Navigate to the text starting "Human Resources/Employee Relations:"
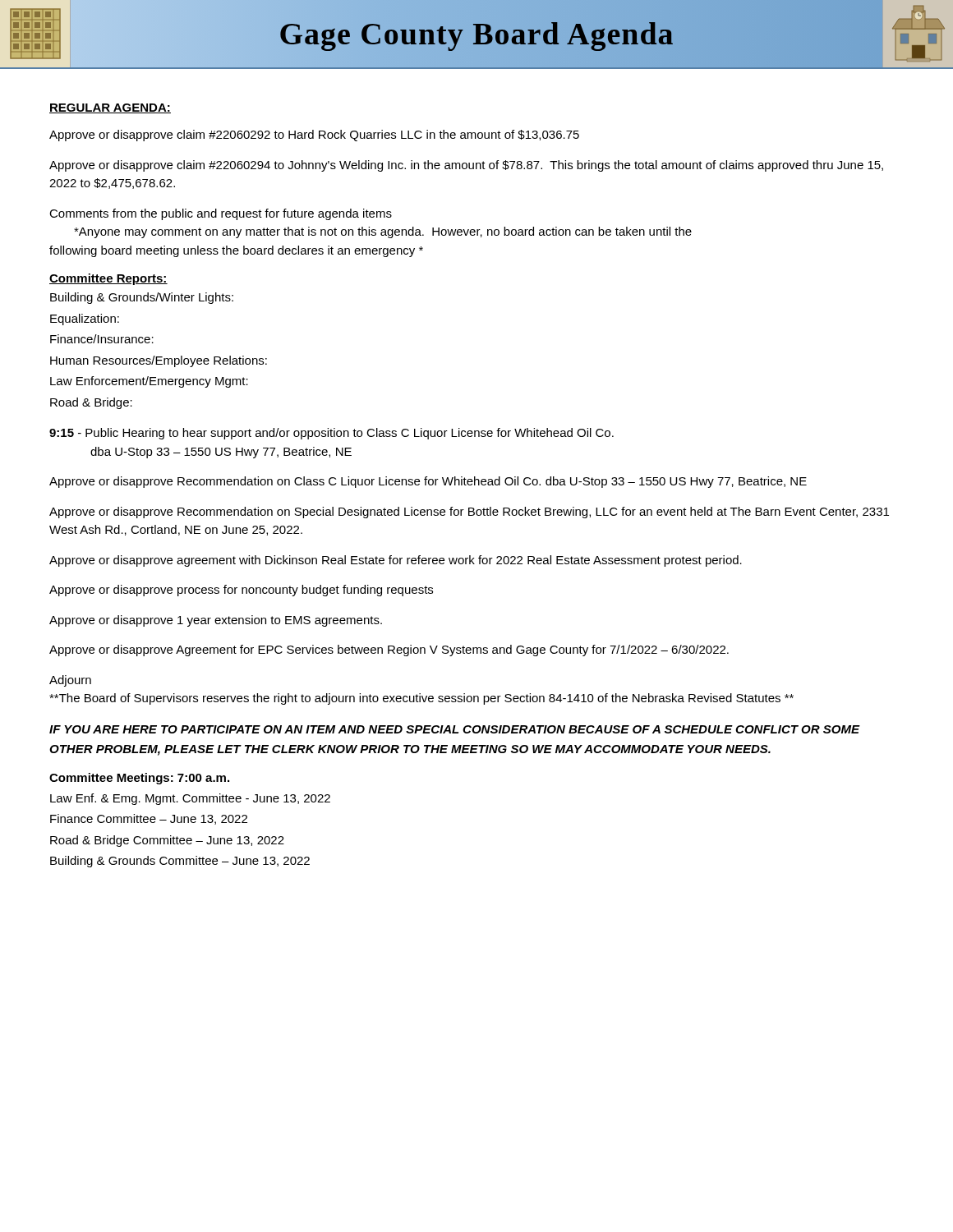Viewport: 953px width, 1232px height. [159, 360]
